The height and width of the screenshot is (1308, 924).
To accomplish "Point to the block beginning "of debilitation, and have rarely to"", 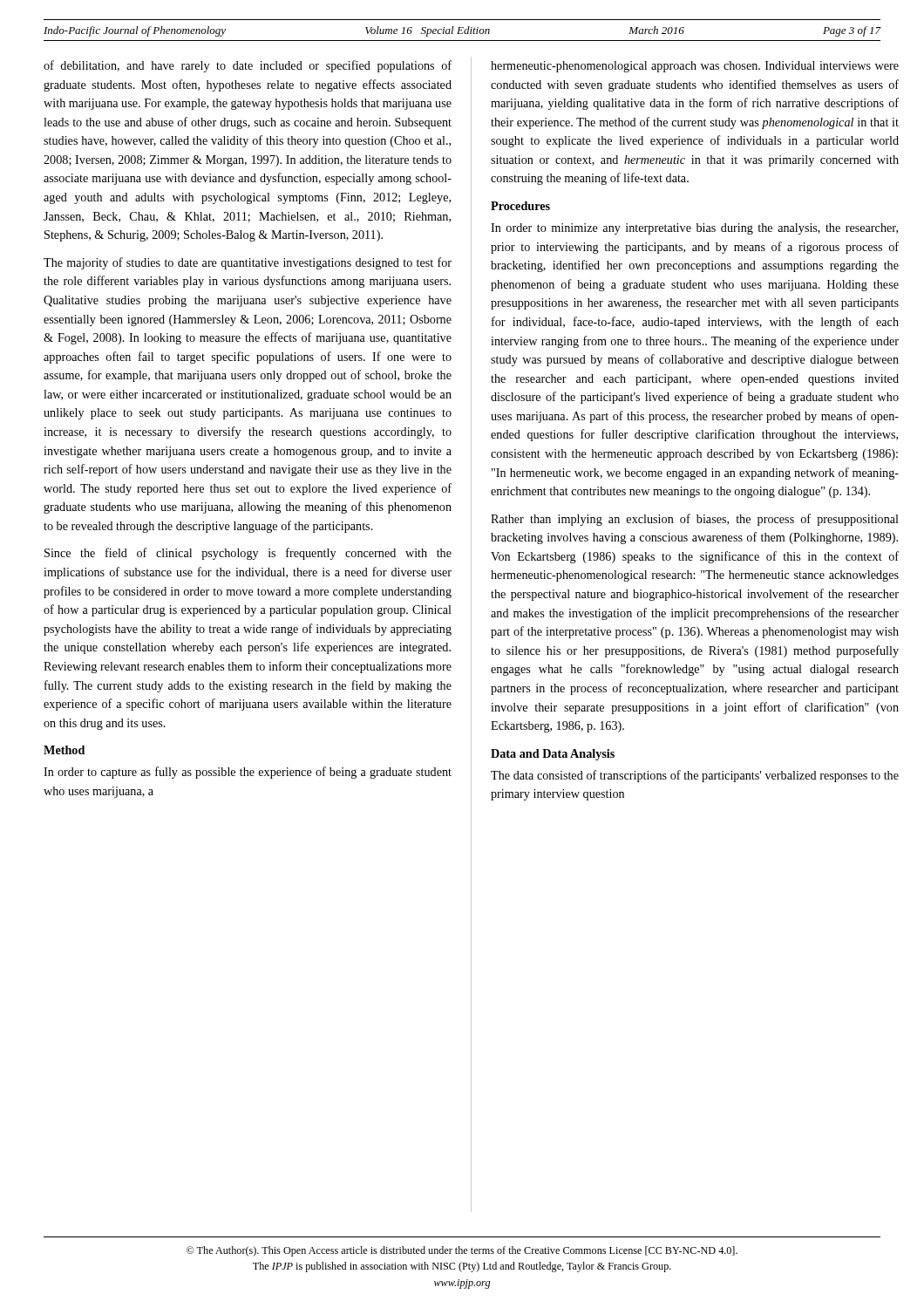I will click(248, 151).
